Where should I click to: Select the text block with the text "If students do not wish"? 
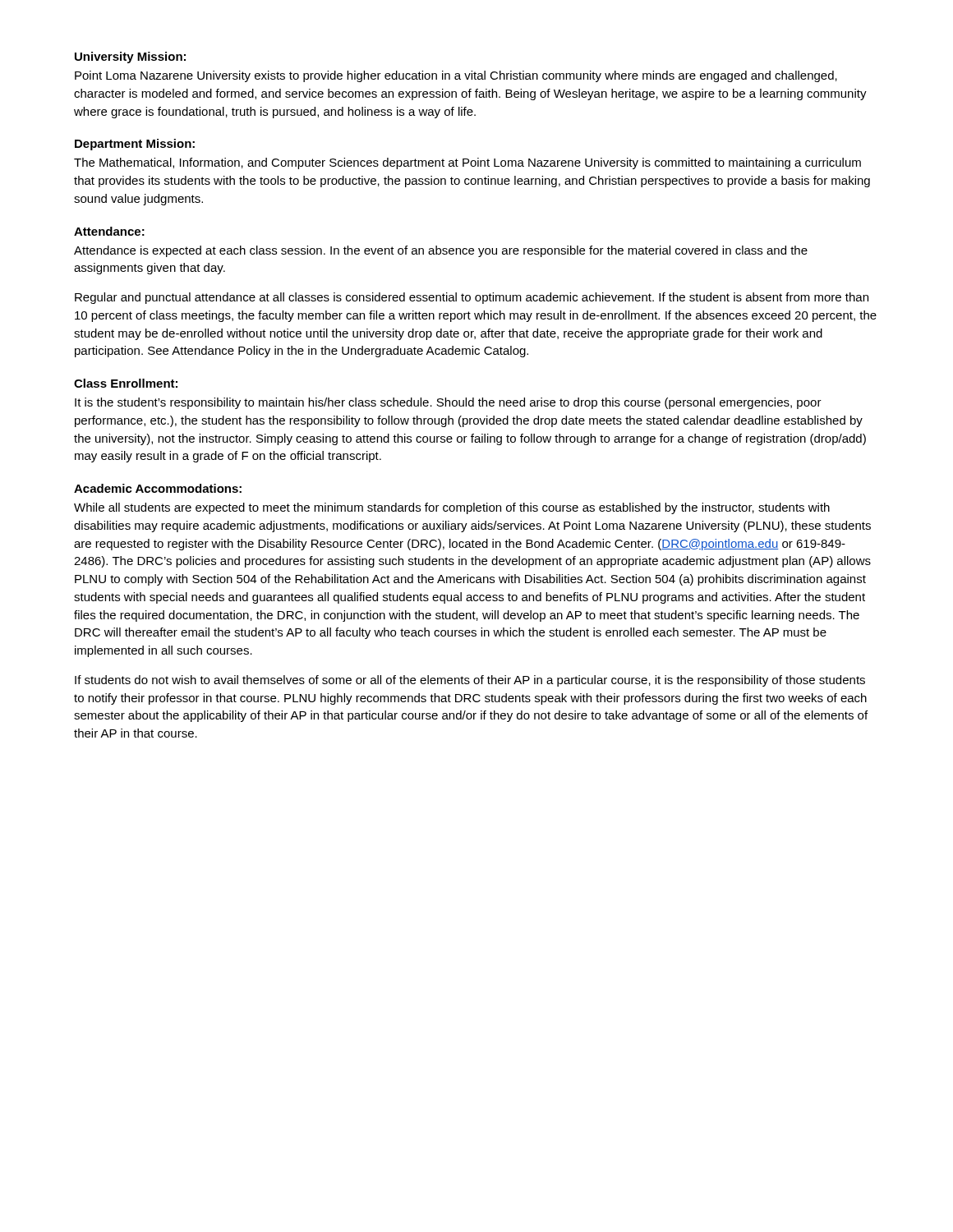pos(471,706)
